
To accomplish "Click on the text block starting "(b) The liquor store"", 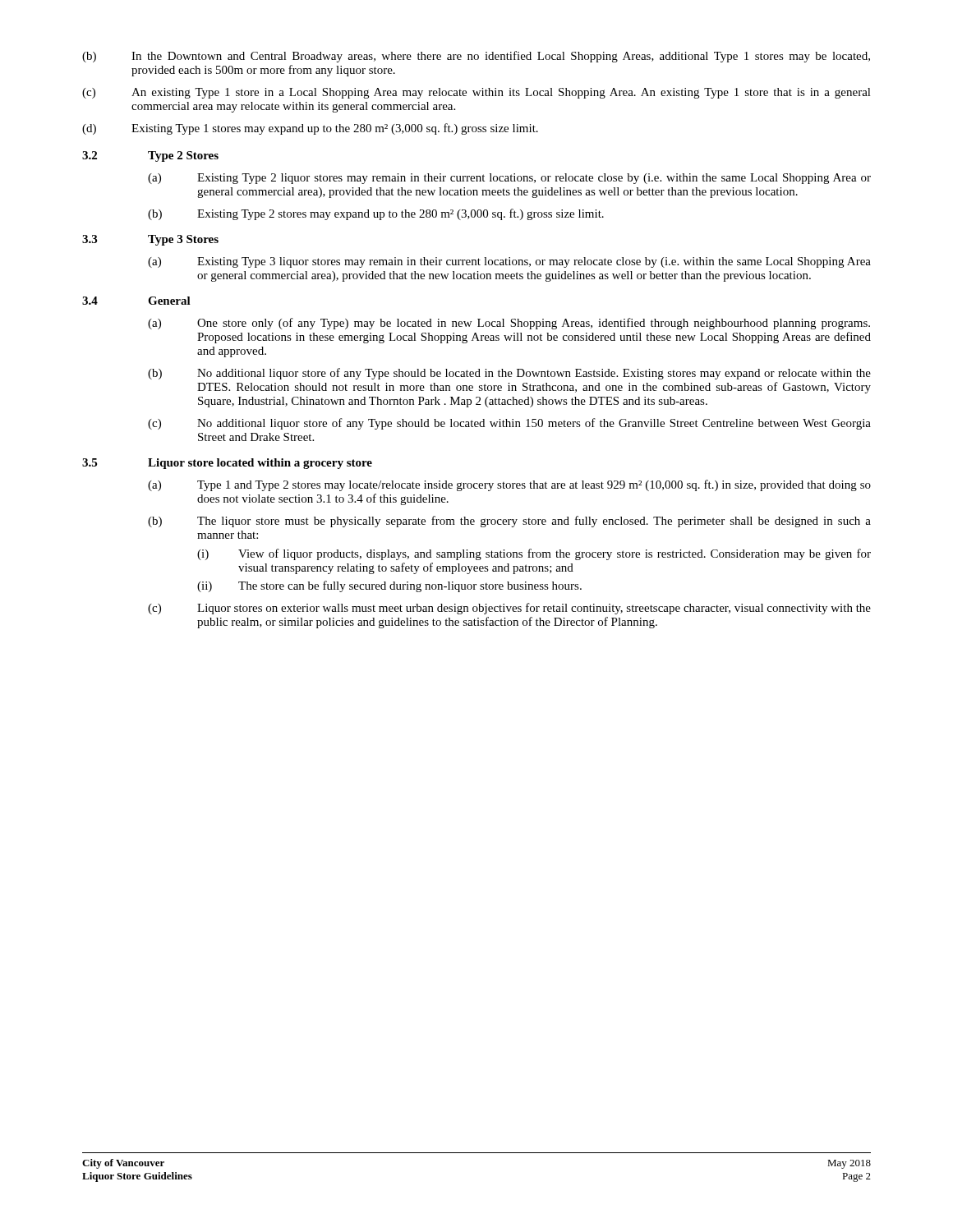I will (x=509, y=554).
